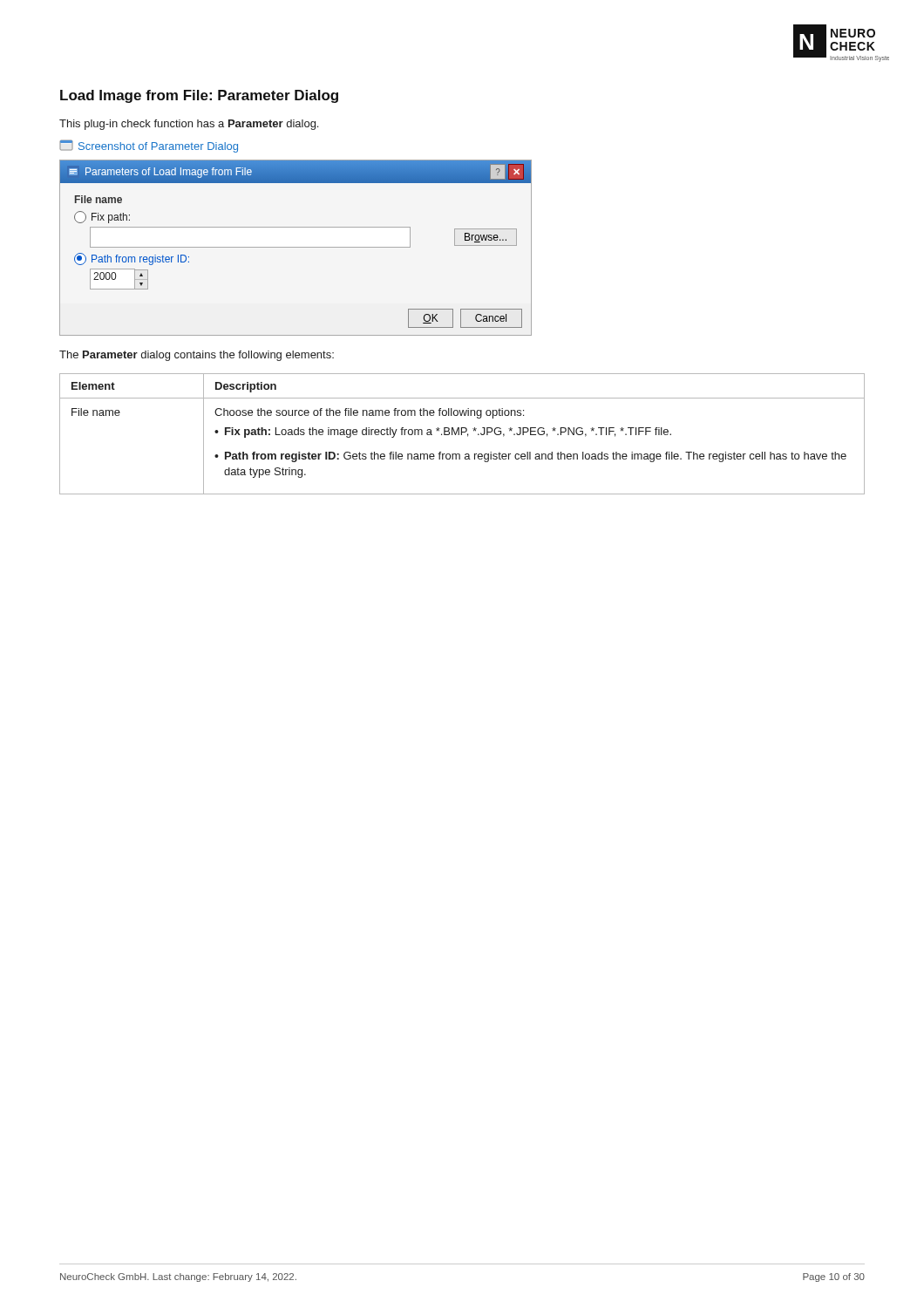Select the table that reads "File name"
The height and width of the screenshot is (1308, 924).
coord(462,434)
